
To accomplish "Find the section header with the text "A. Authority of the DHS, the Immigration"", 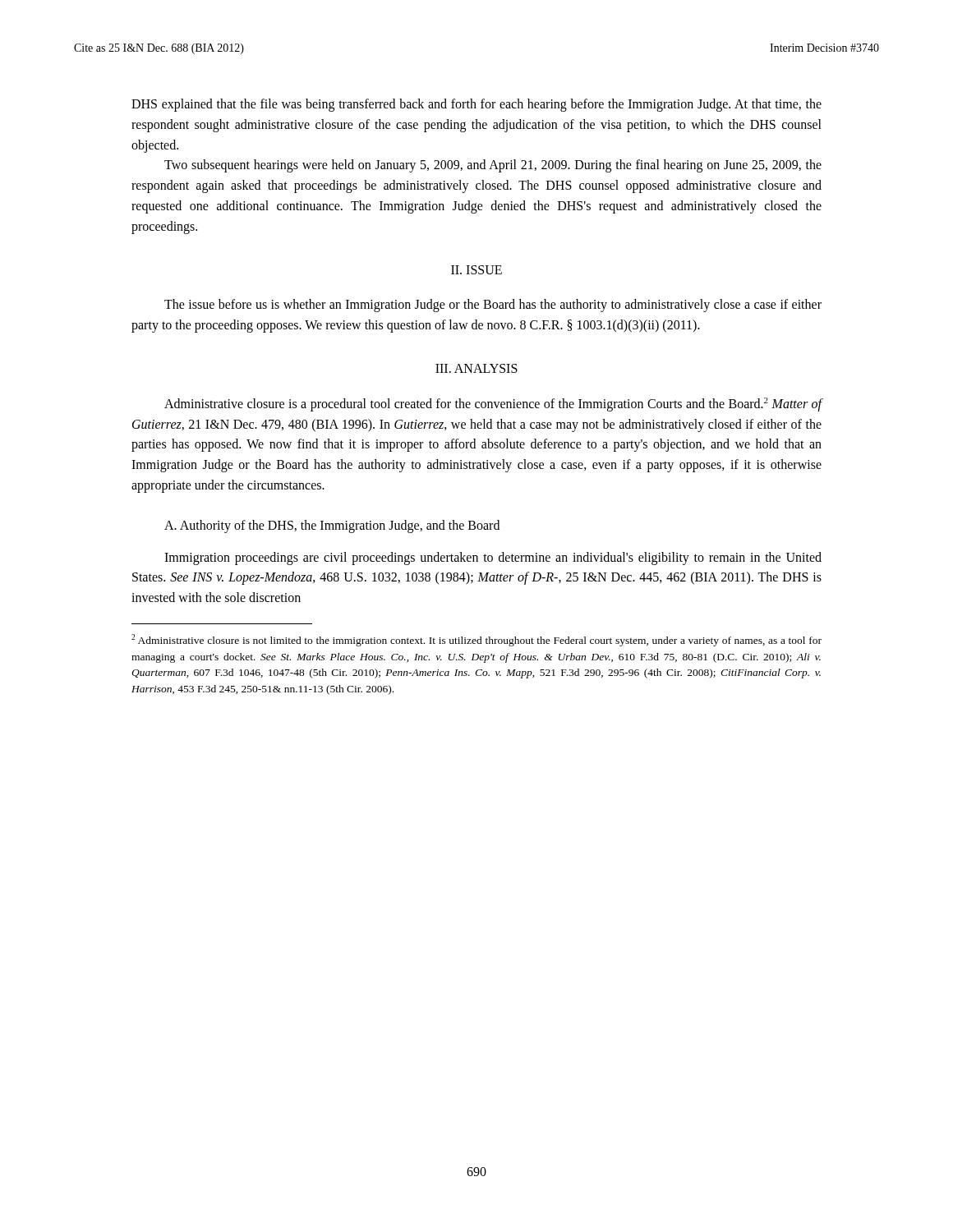I will coord(332,525).
